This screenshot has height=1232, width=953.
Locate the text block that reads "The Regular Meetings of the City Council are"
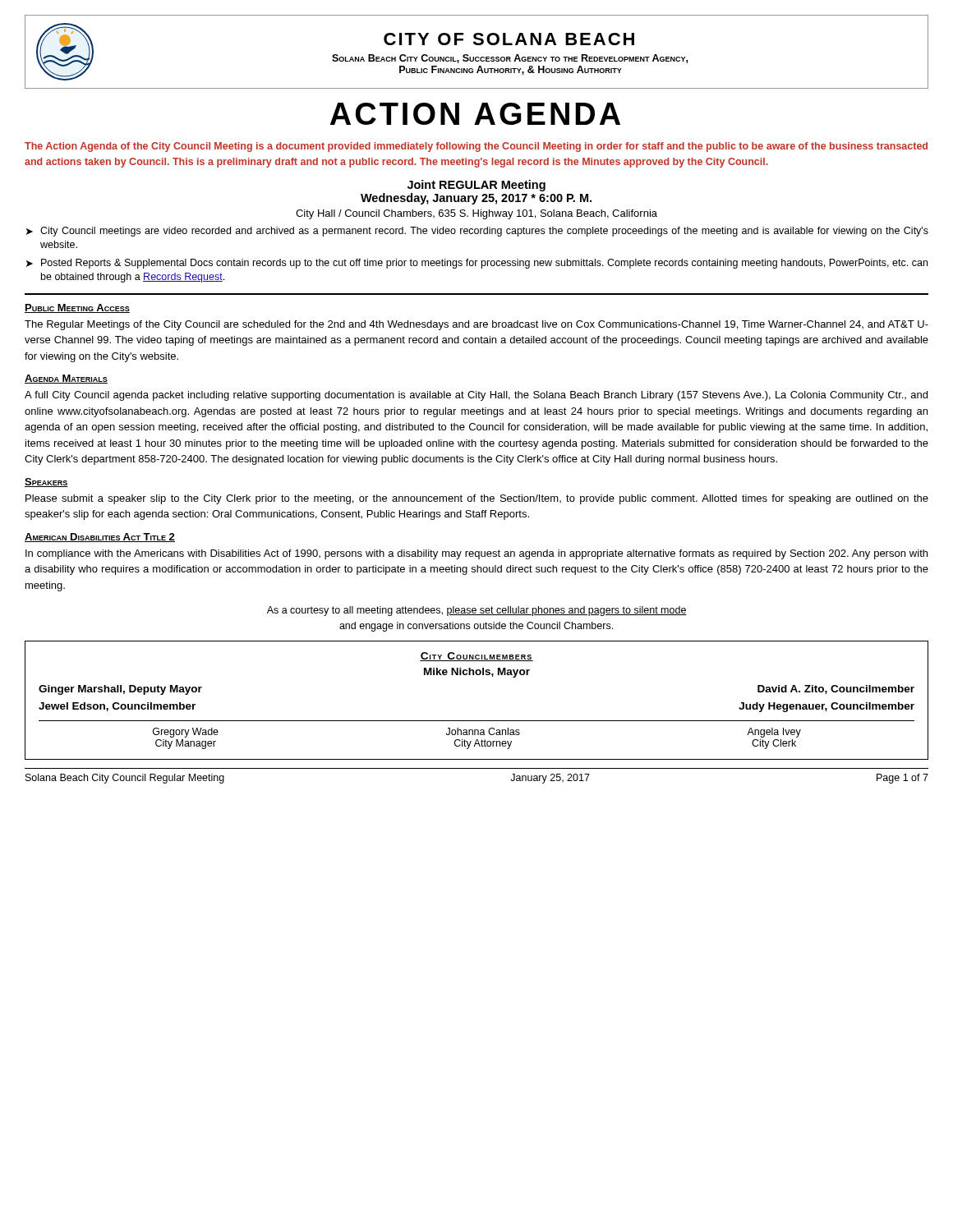[x=476, y=340]
